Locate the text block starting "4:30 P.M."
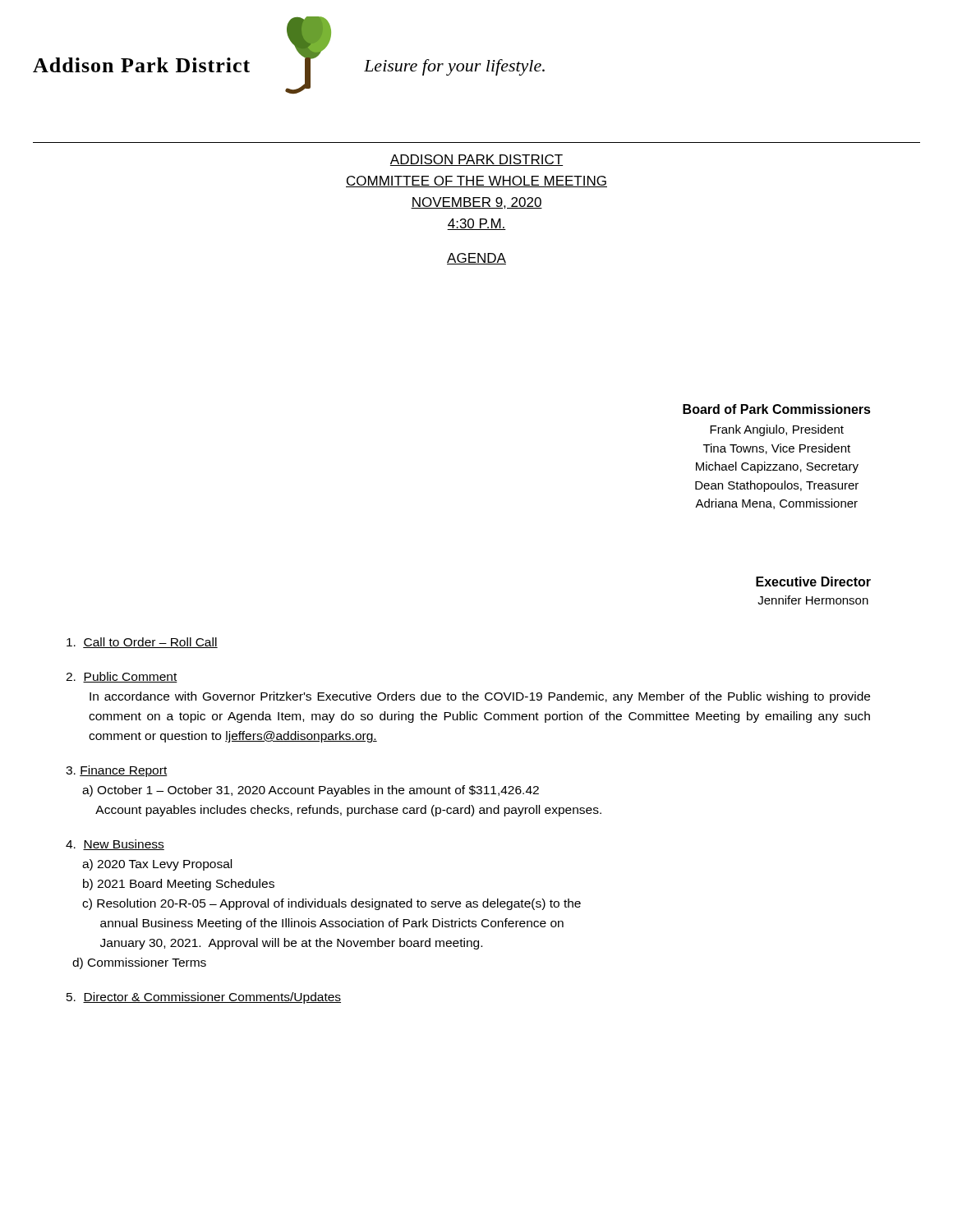This screenshot has width=953, height=1232. coord(476,224)
